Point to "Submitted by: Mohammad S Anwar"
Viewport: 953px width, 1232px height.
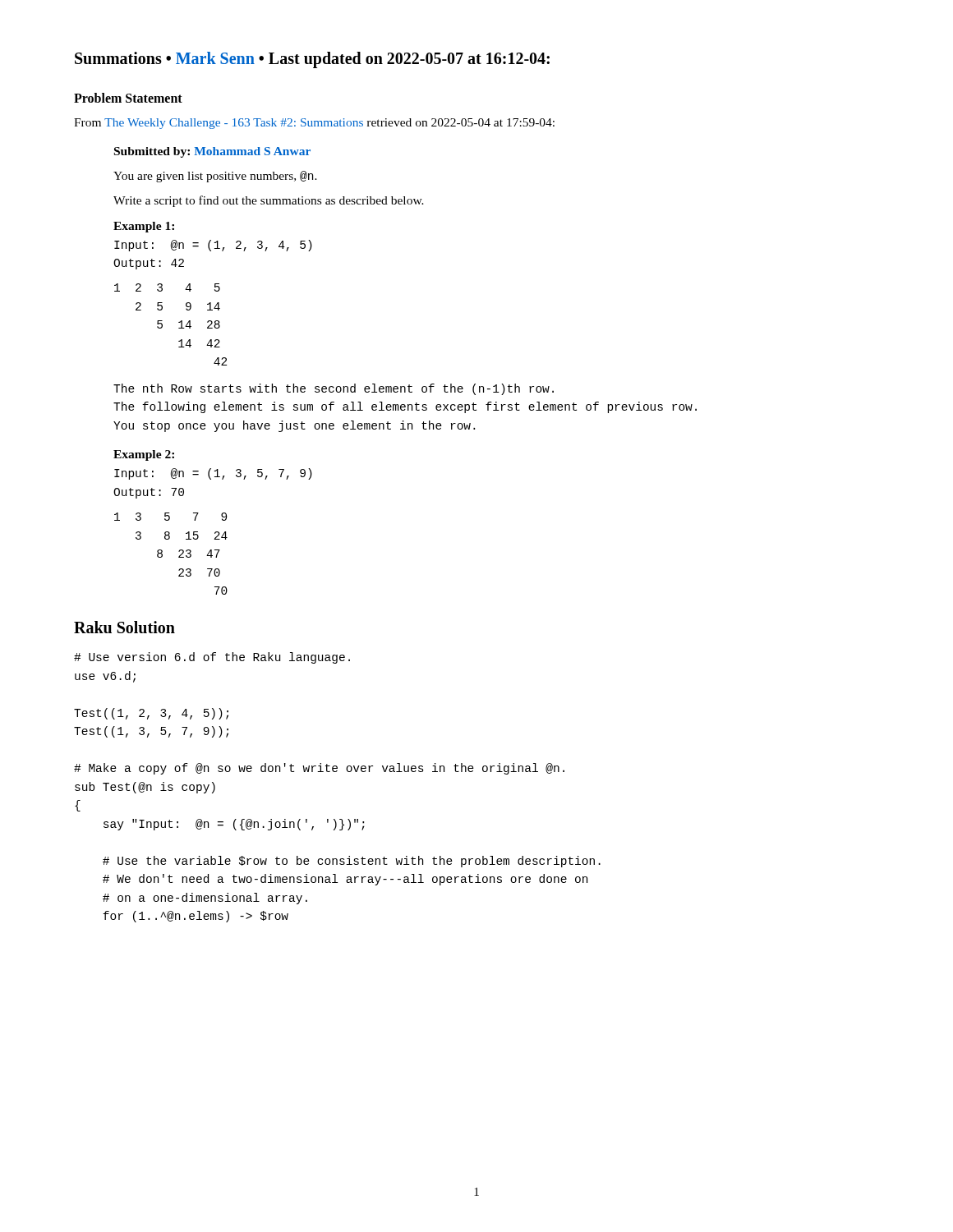(x=212, y=151)
